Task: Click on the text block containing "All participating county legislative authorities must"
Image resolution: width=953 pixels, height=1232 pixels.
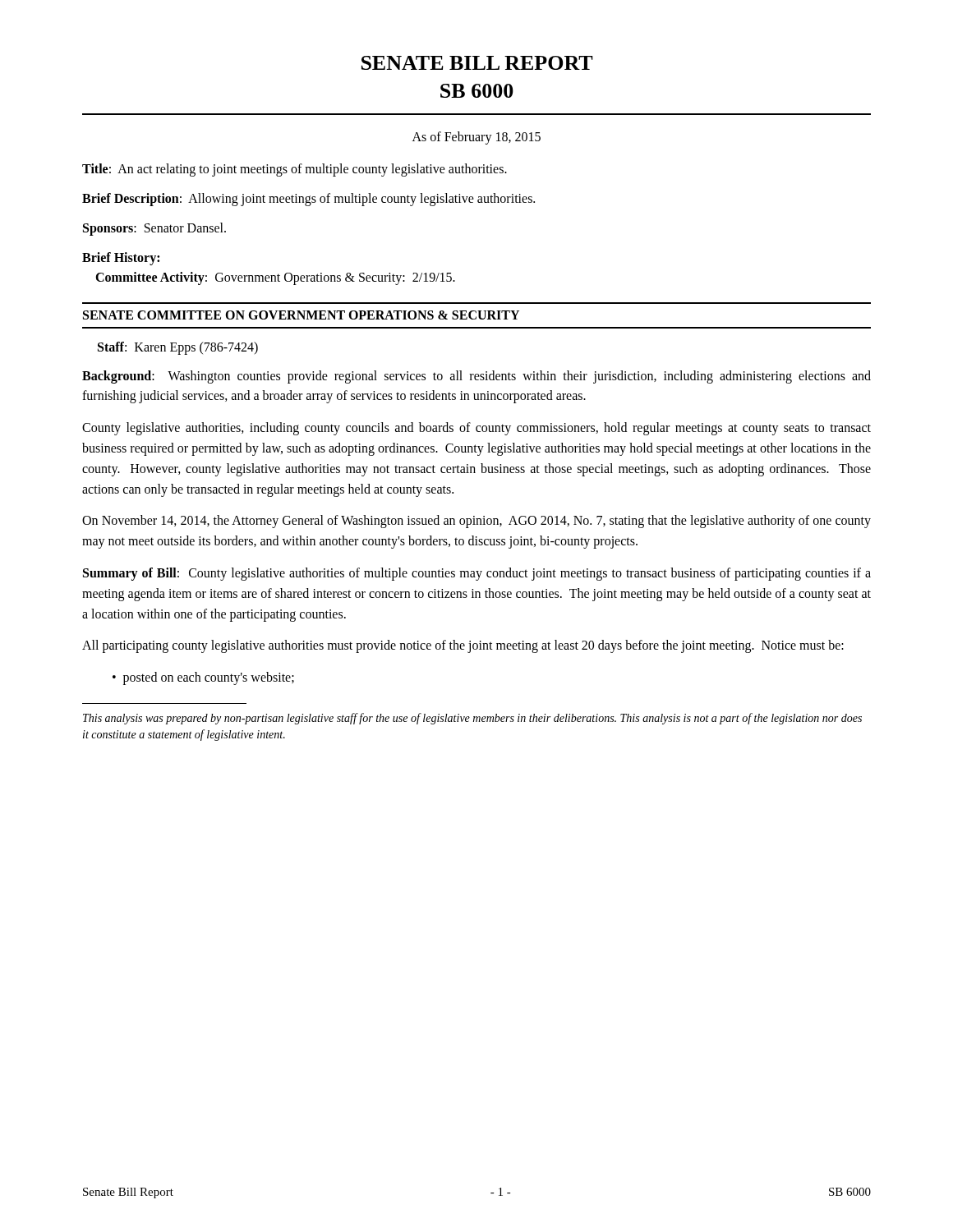Action: [463, 645]
